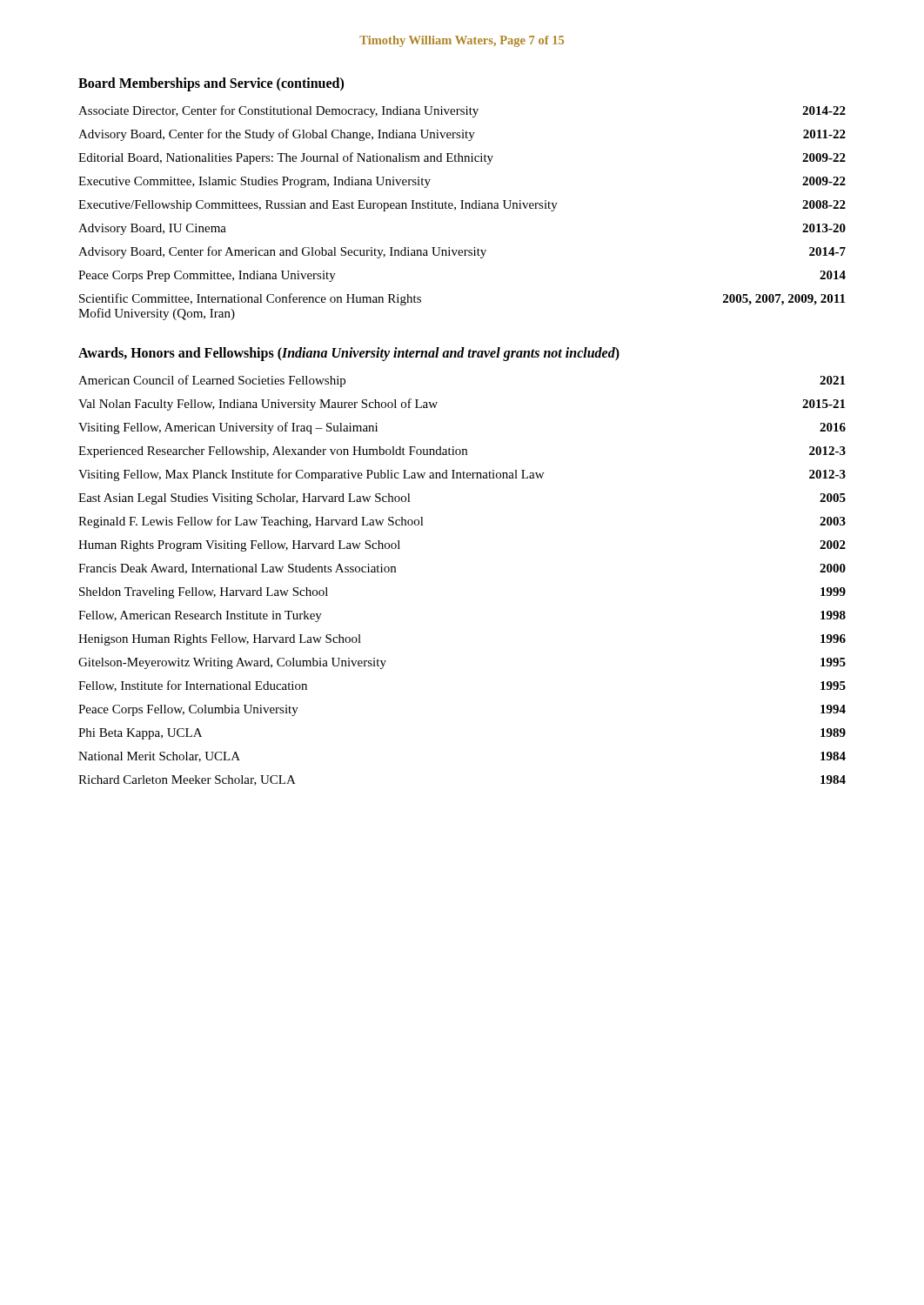Find the list item that reads "Val Nolan Faculty Fellow,"
The width and height of the screenshot is (924, 1305).
point(254,405)
